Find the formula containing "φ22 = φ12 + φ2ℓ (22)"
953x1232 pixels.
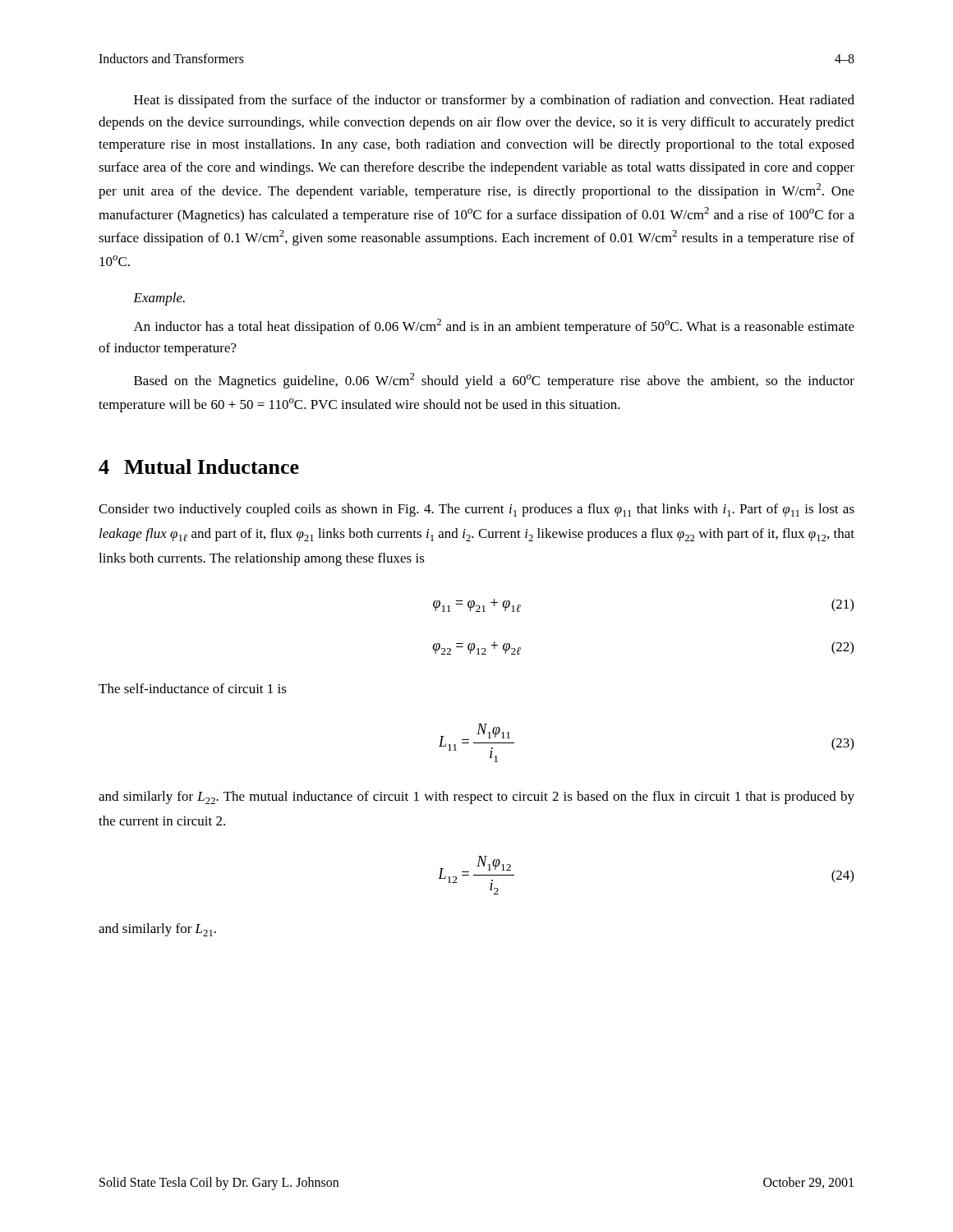click(479, 648)
